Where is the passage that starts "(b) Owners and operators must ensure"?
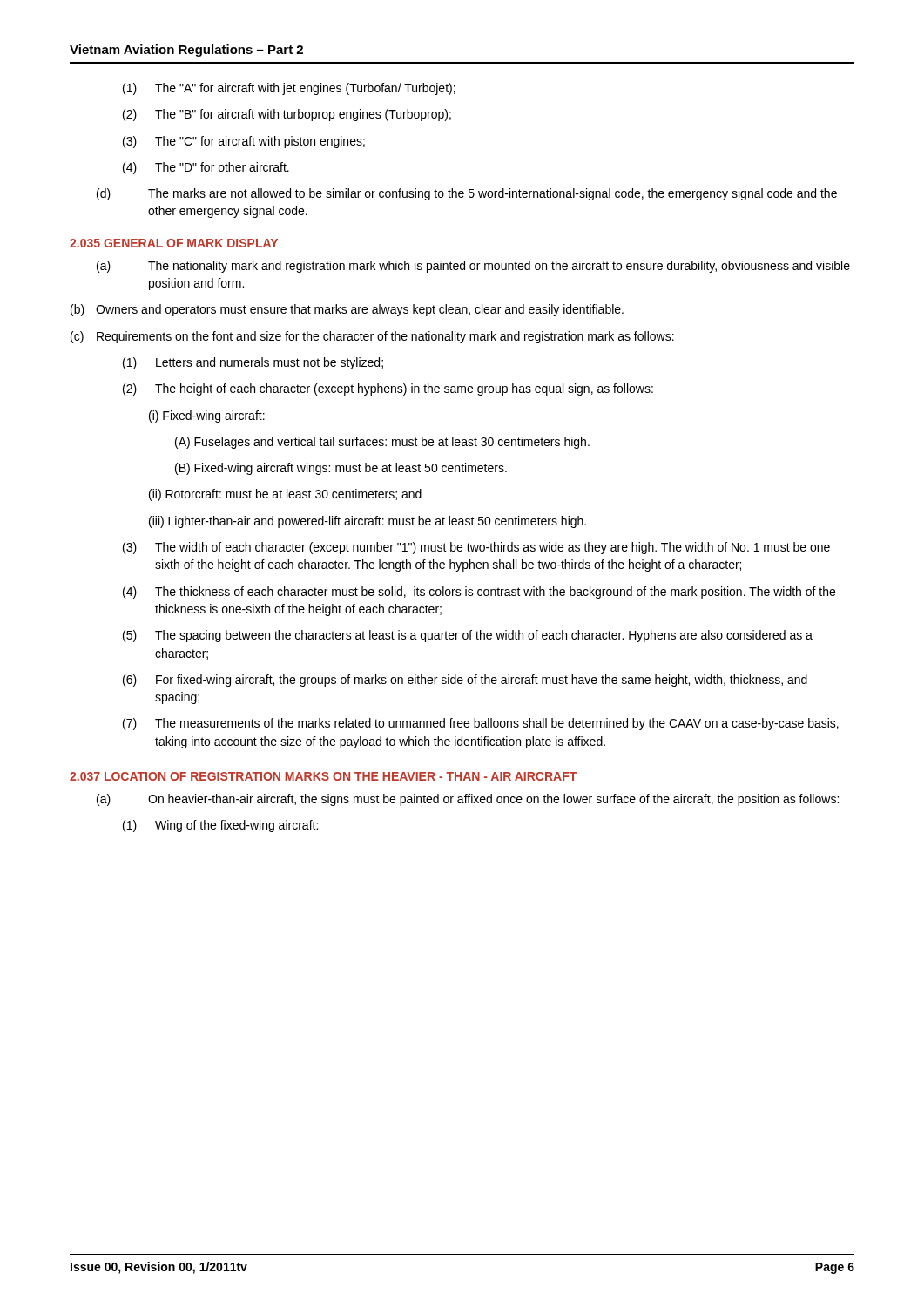This screenshot has height=1307, width=924. 462,310
